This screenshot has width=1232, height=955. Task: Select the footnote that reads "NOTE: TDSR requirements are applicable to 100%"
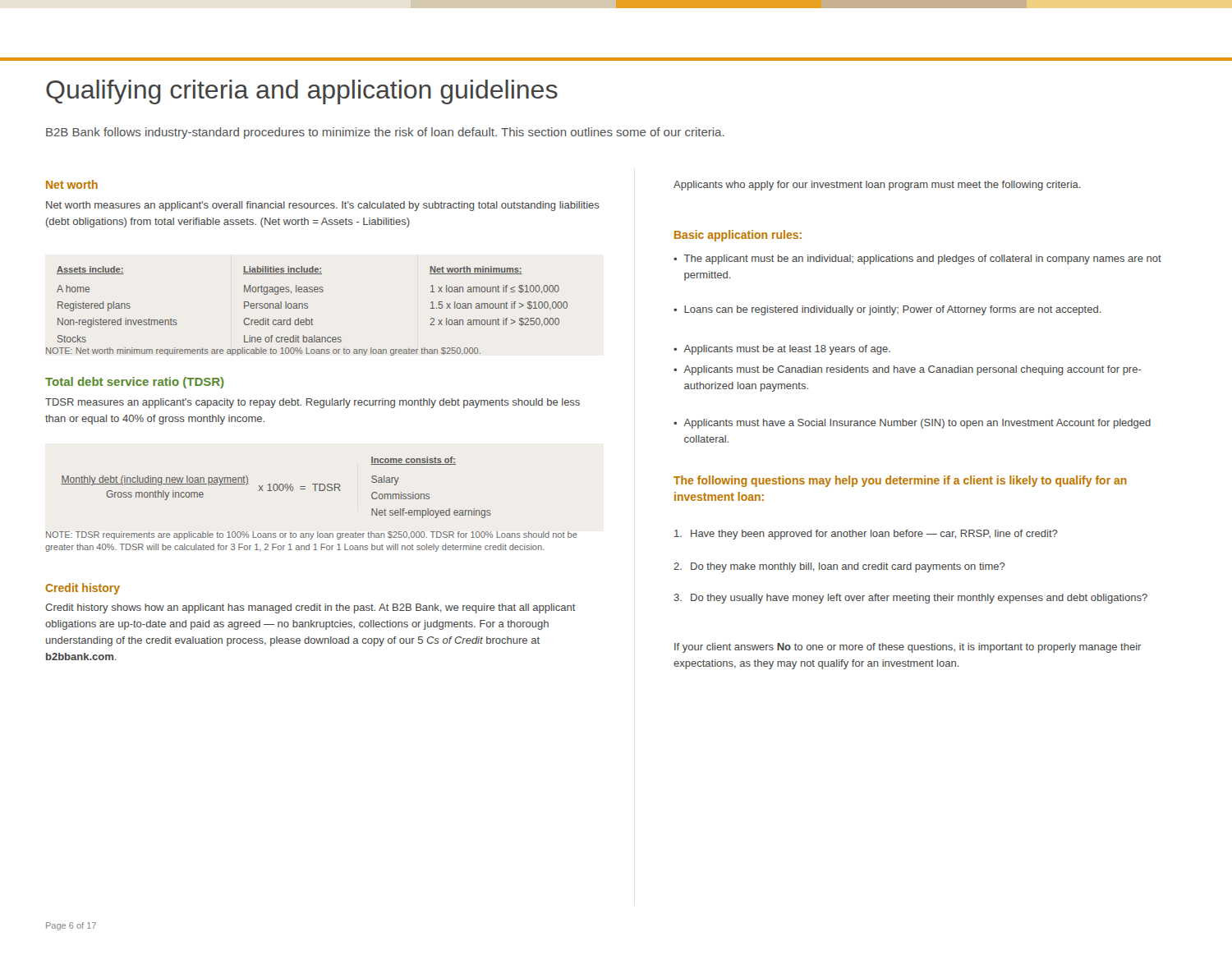point(311,541)
